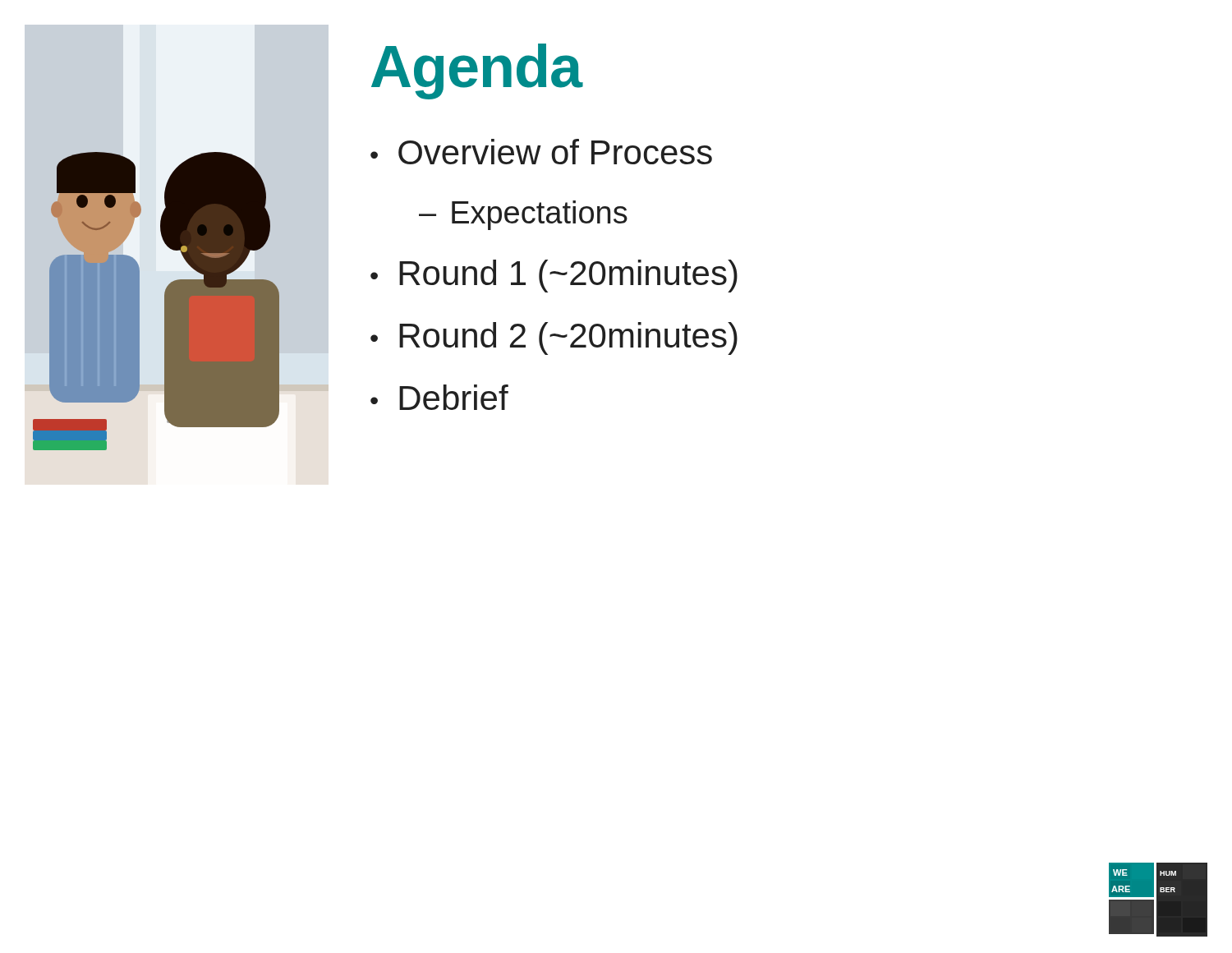Click on the text block starting "• Round 2"
1232x953 pixels.
pyautogui.click(x=554, y=336)
